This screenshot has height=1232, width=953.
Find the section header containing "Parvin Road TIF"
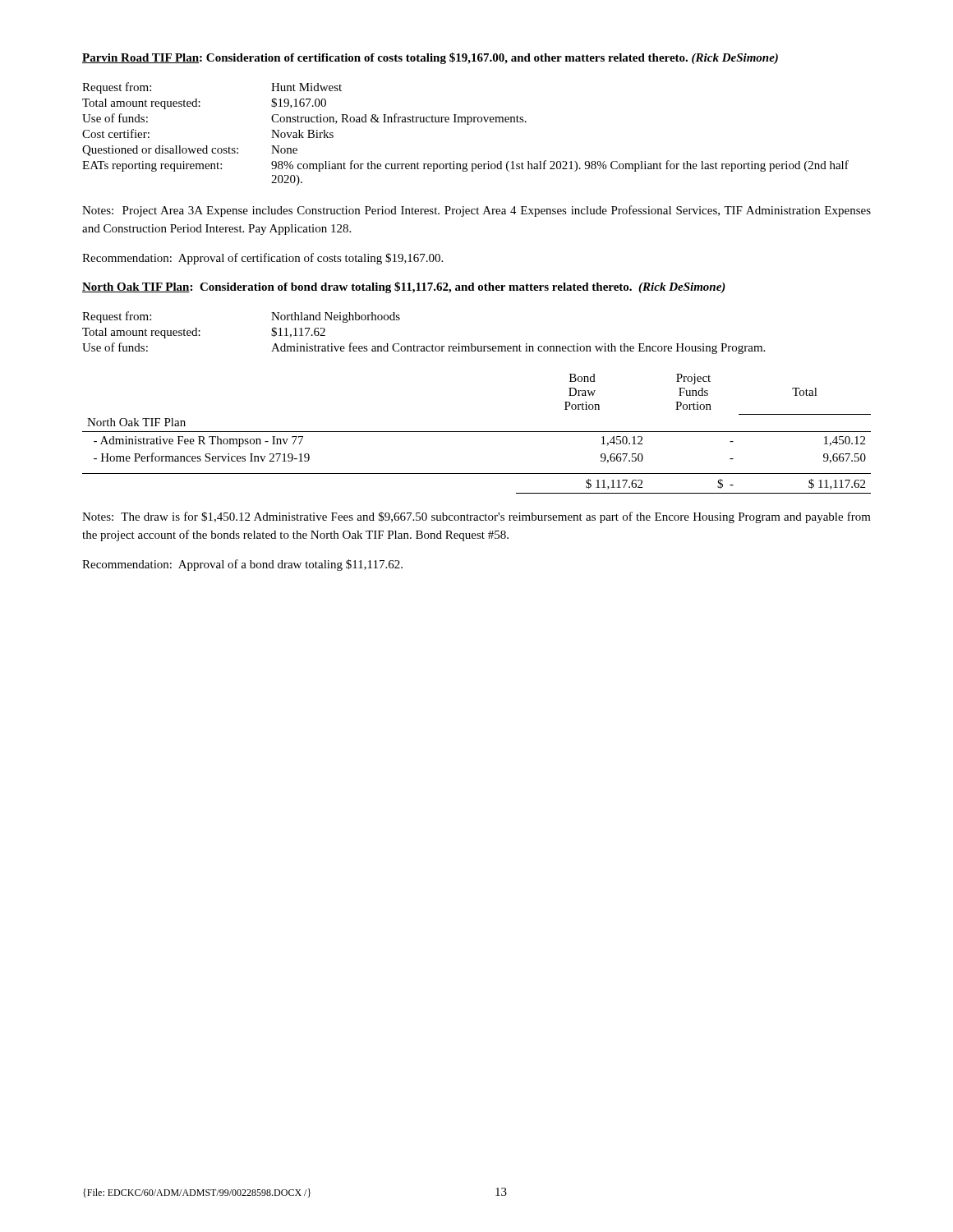[430, 57]
